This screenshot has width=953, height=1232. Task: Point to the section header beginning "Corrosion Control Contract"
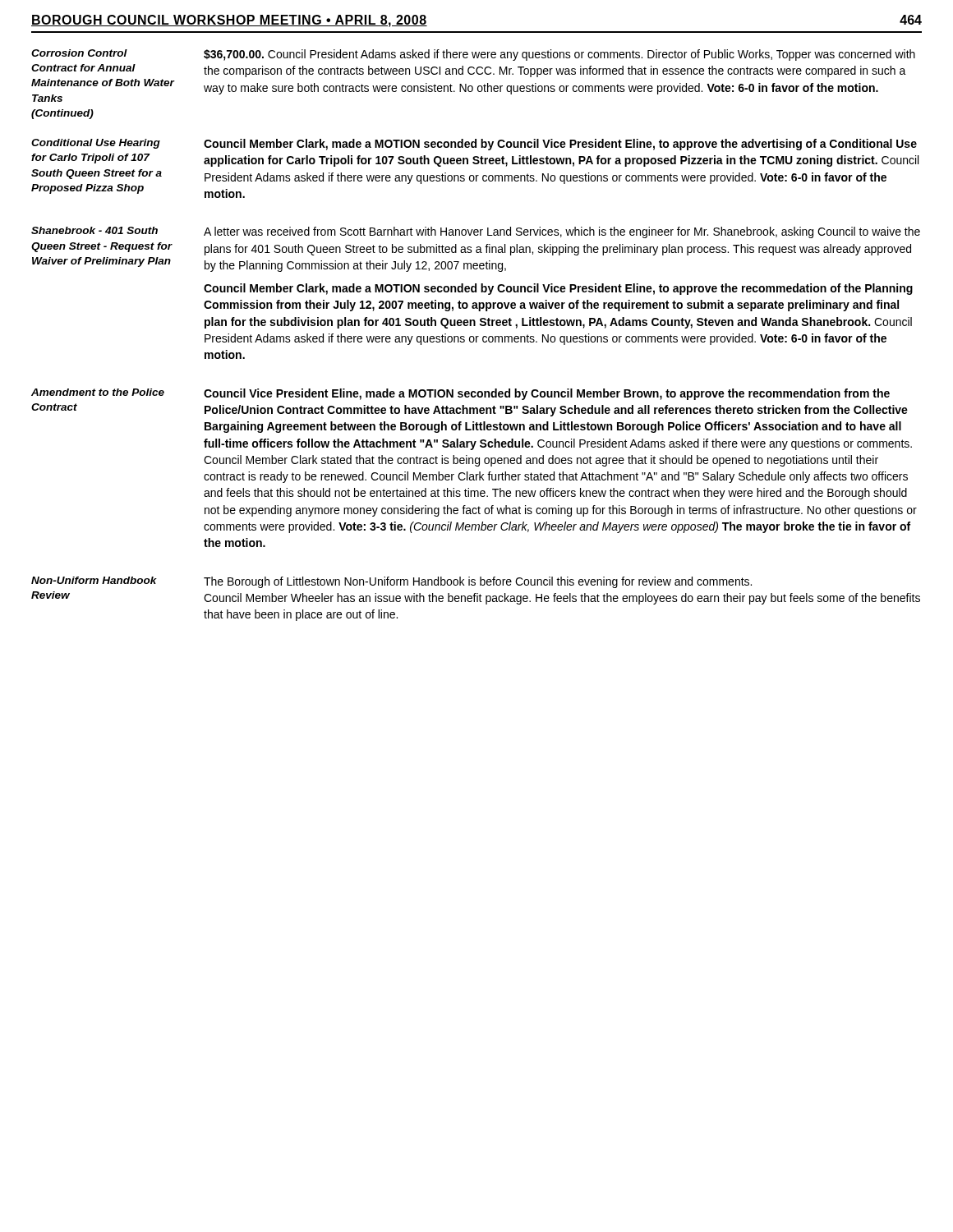pyautogui.click(x=103, y=83)
